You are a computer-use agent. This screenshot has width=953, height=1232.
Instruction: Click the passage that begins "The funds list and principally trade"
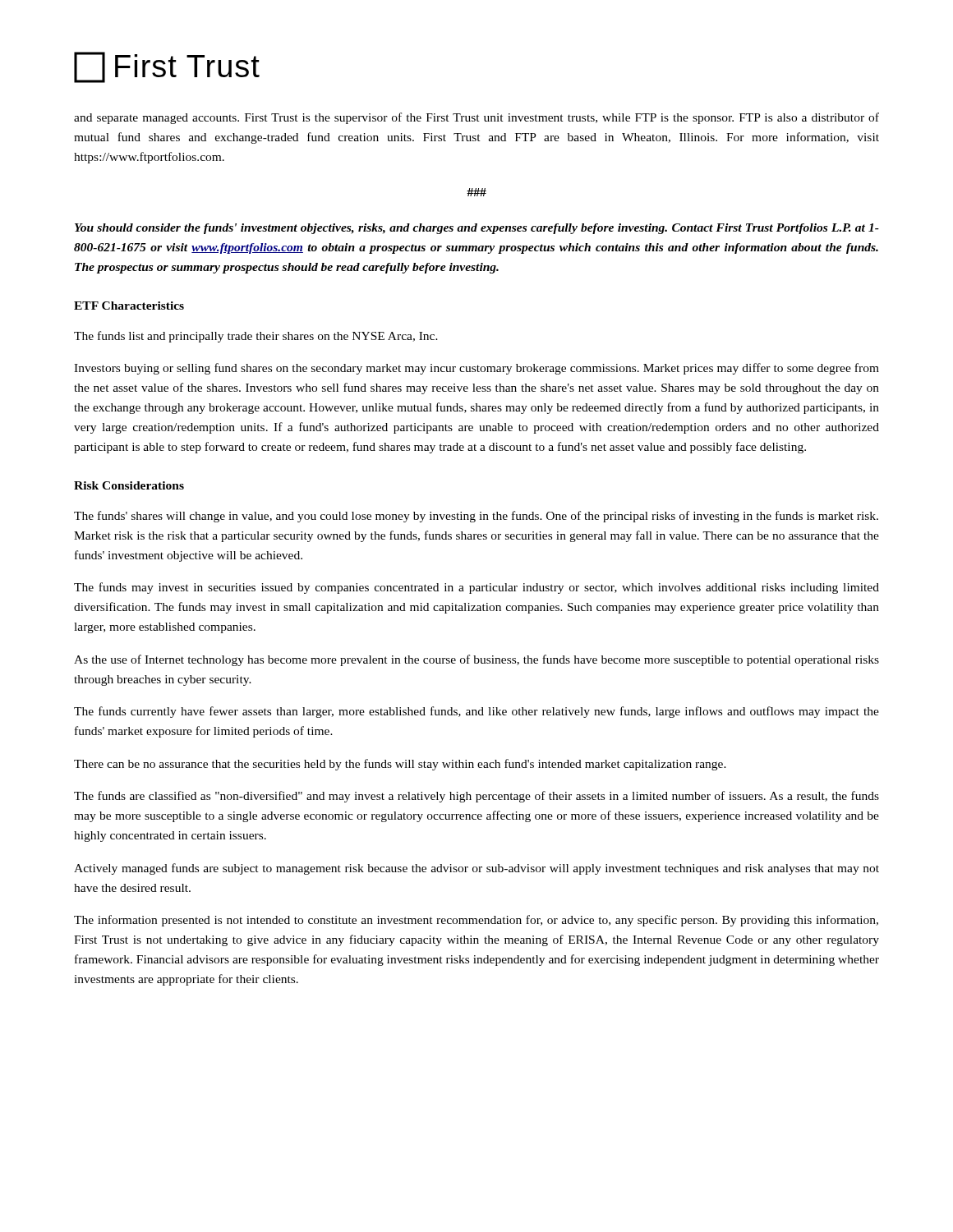click(256, 337)
